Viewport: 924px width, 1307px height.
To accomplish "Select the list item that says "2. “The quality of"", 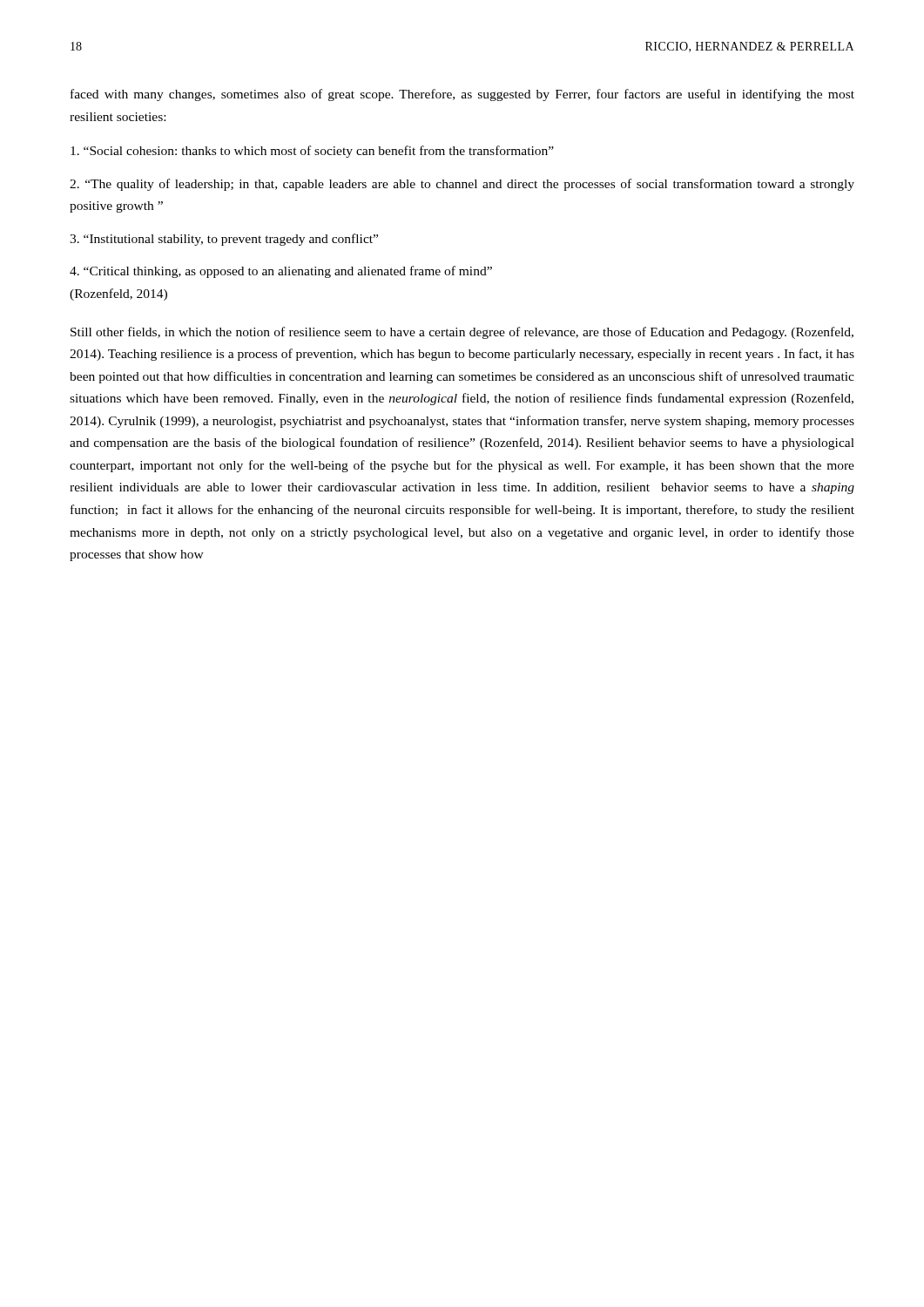I will pos(462,194).
